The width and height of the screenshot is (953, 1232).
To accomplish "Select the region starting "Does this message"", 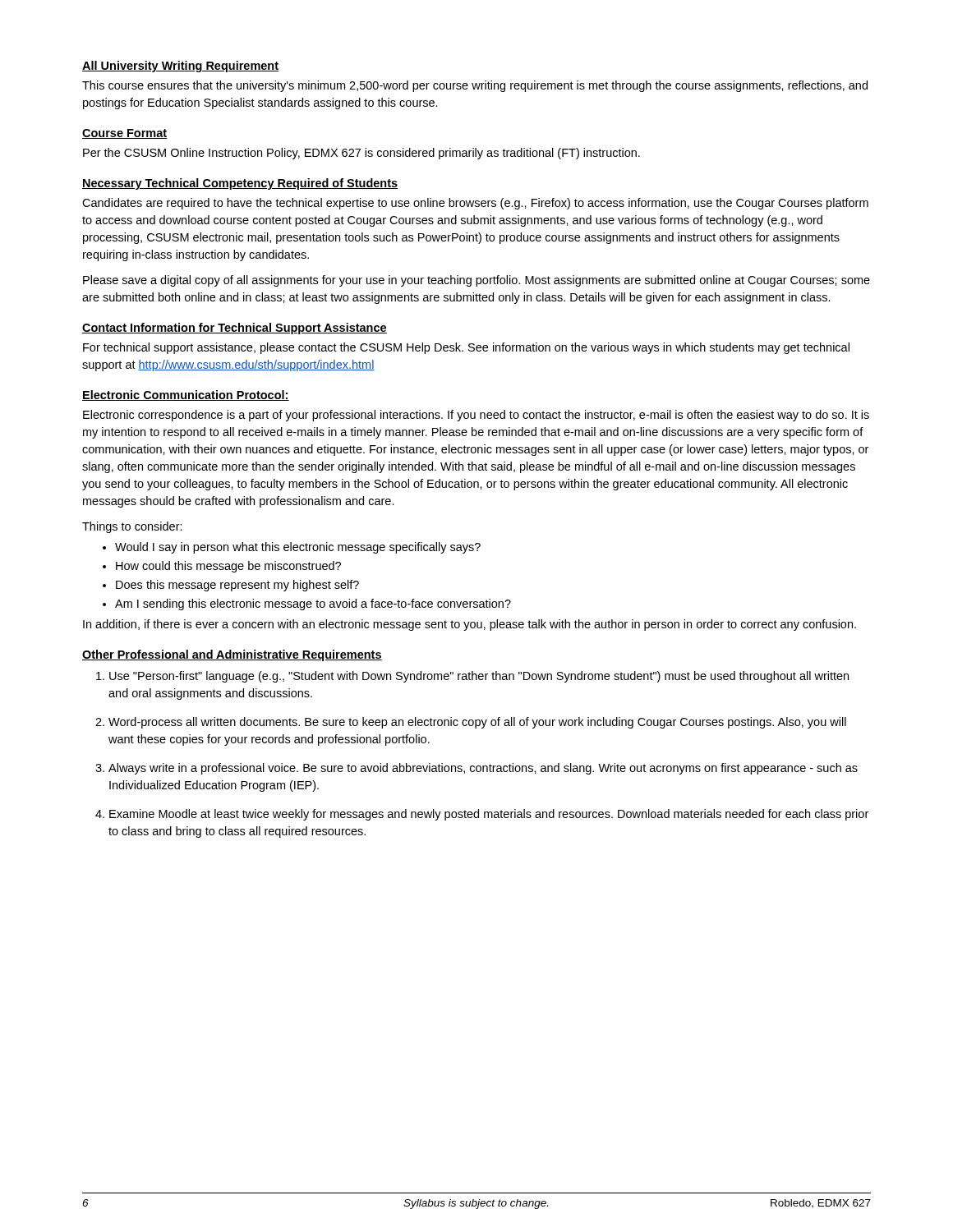I will pyautogui.click(x=237, y=585).
